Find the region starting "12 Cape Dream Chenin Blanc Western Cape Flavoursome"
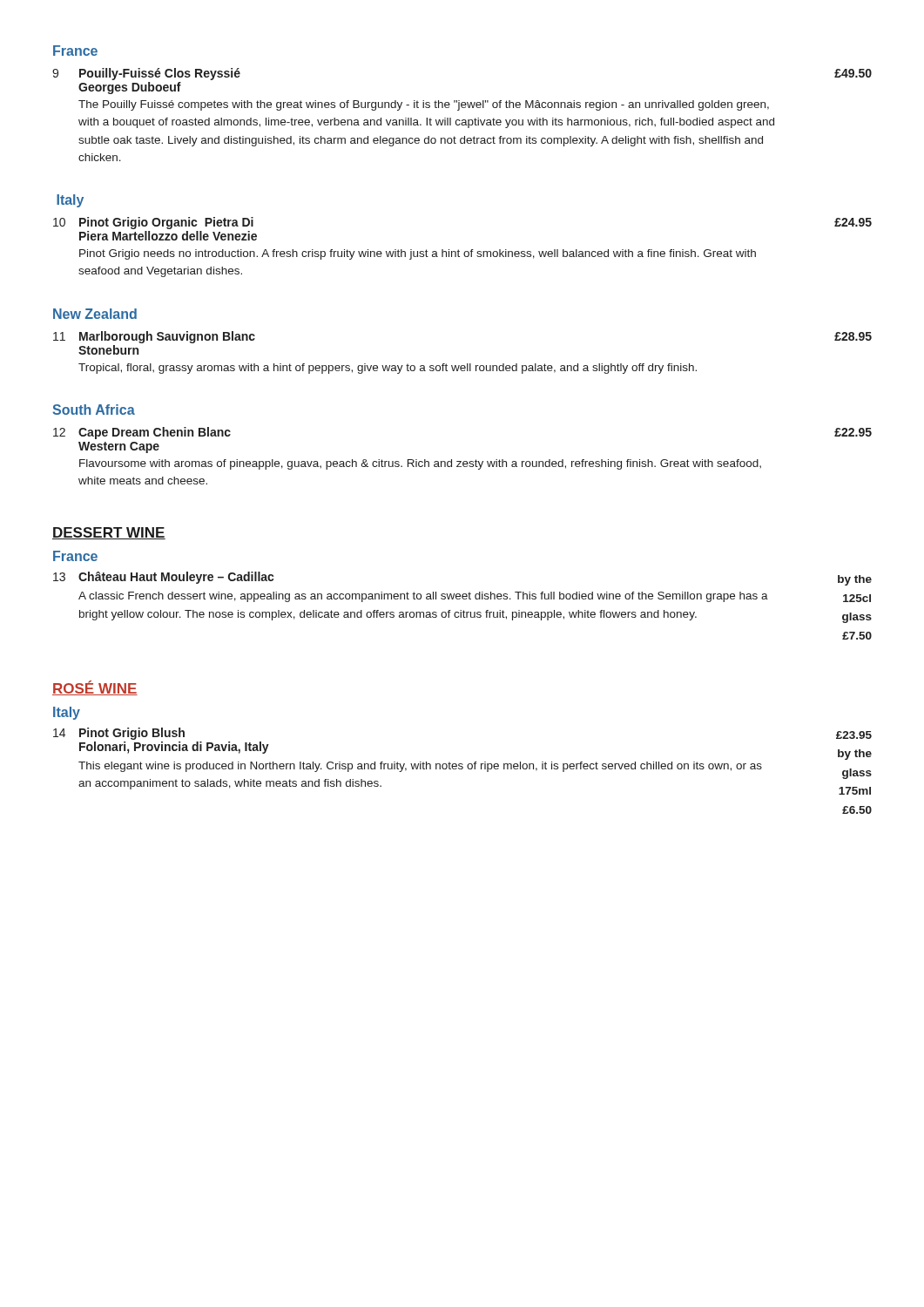The width and height of the screenshot is (924, 1307). tap(462, 457)
